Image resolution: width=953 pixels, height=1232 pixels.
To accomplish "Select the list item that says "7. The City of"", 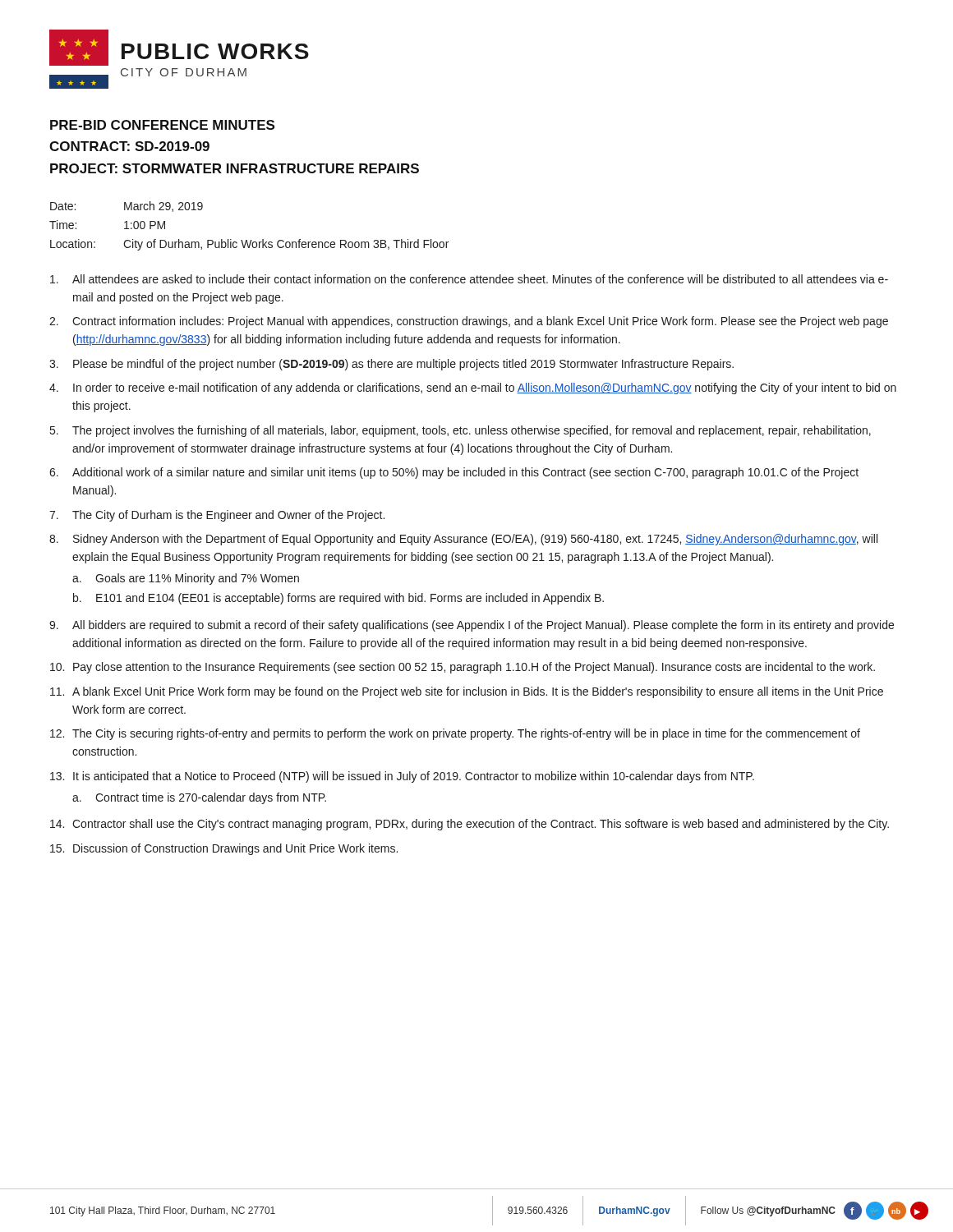I will tap(217, 516).
